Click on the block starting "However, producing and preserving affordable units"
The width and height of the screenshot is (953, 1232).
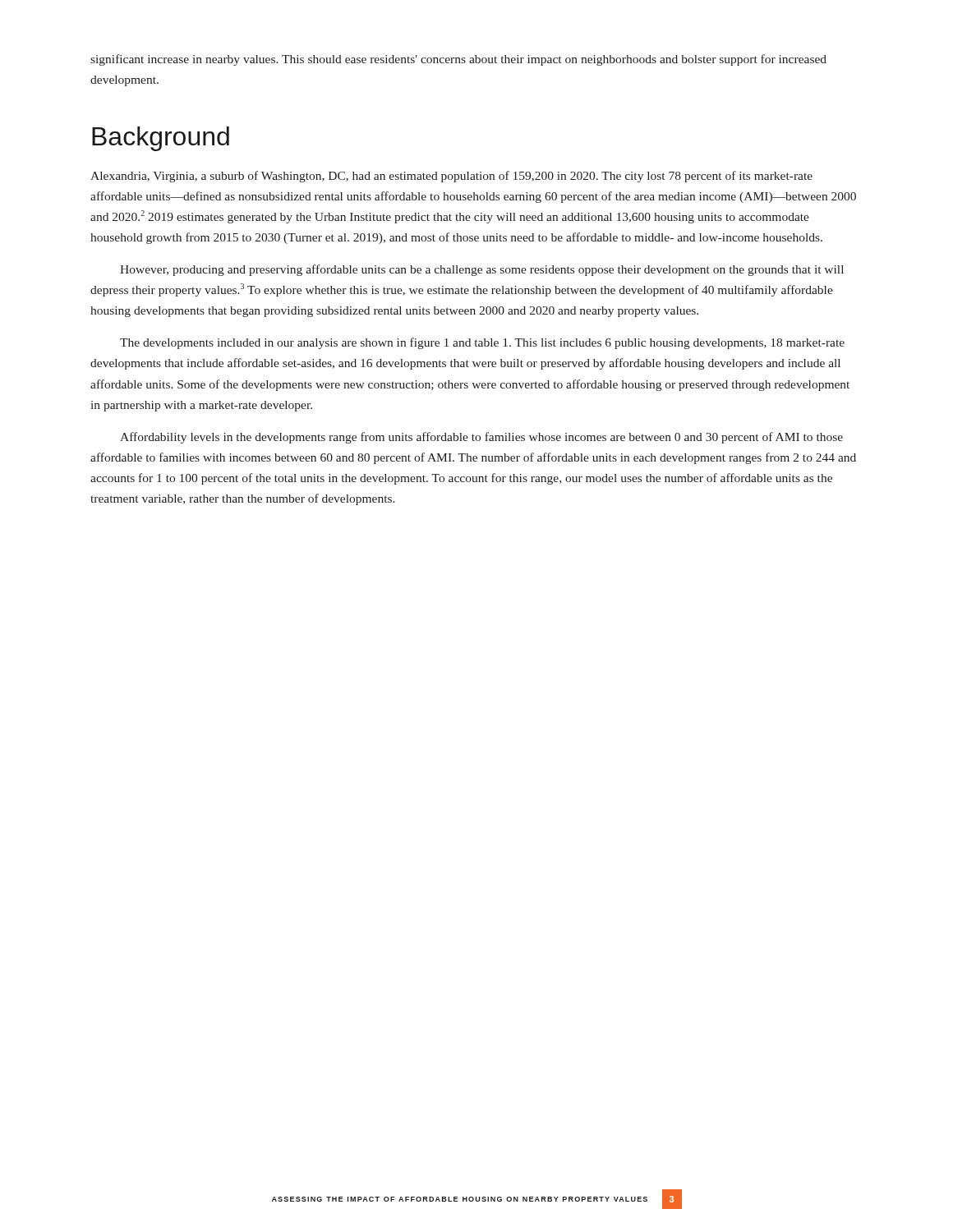click(467, 290)
